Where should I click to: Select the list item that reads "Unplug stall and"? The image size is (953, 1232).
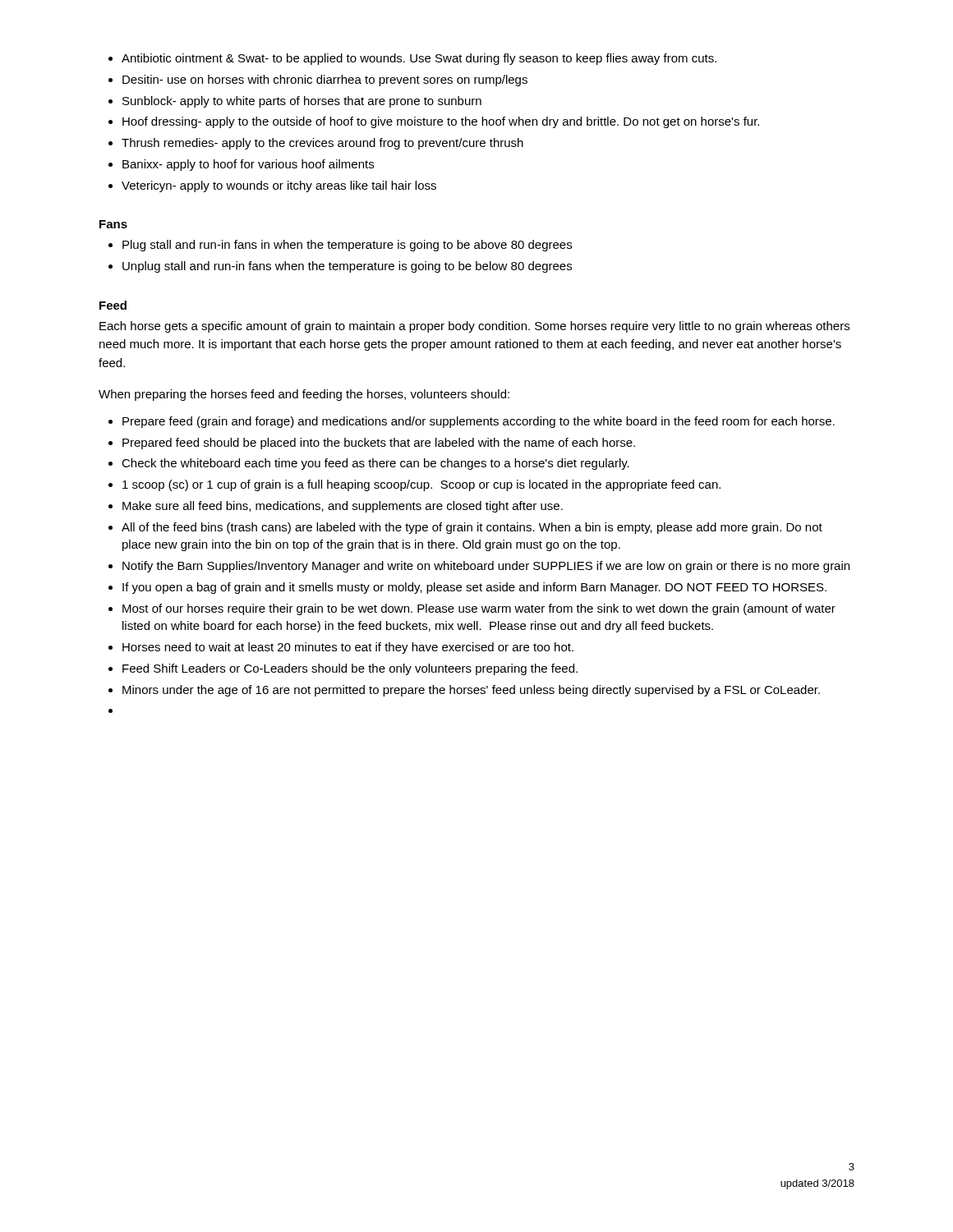(347, 266)
